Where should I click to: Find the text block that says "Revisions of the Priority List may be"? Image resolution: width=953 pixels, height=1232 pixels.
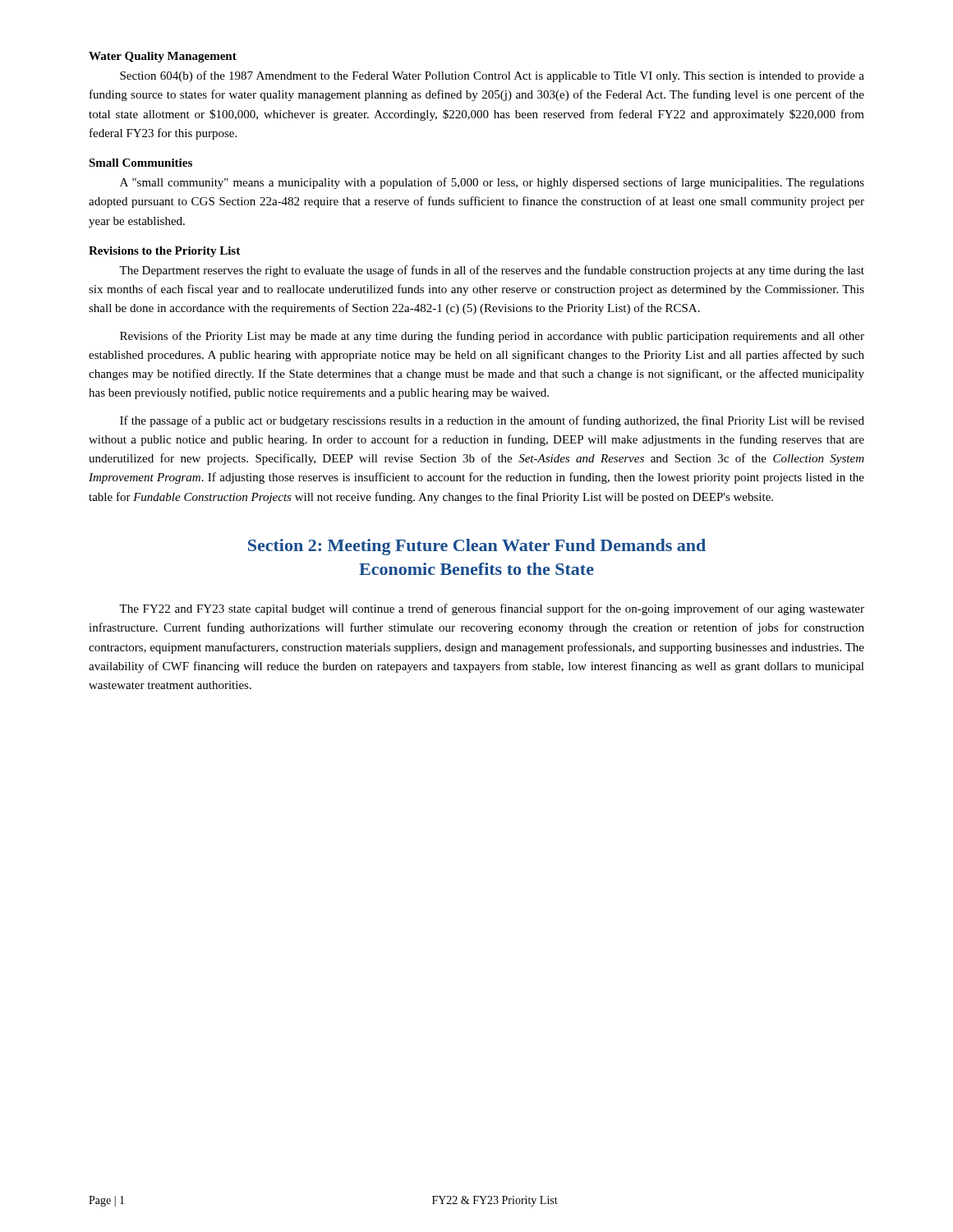click(x=476, y=365)
